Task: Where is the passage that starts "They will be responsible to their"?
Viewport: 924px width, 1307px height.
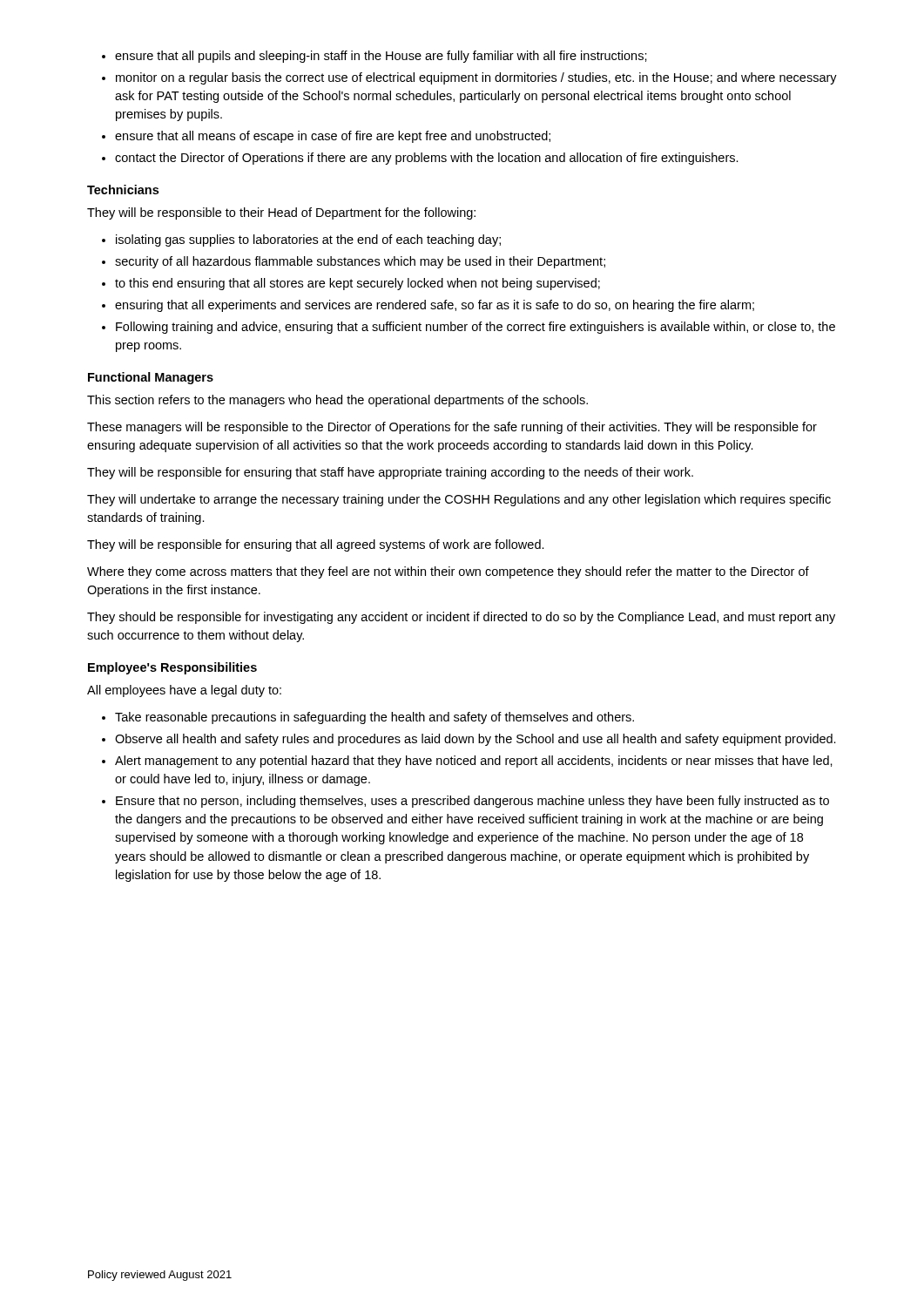Action: tap(462, 213)
